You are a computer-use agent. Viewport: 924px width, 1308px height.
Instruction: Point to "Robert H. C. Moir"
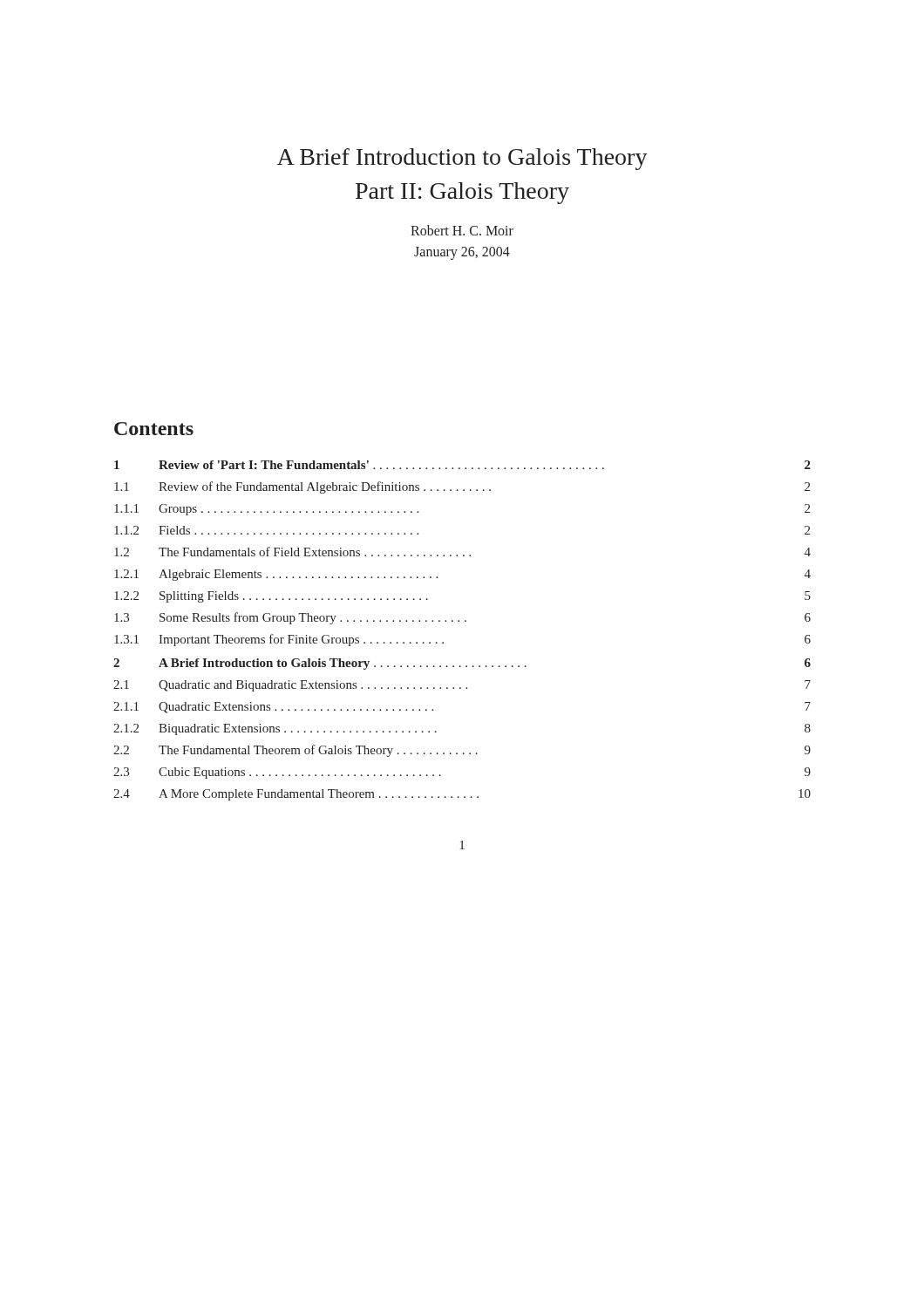point(462,231)
